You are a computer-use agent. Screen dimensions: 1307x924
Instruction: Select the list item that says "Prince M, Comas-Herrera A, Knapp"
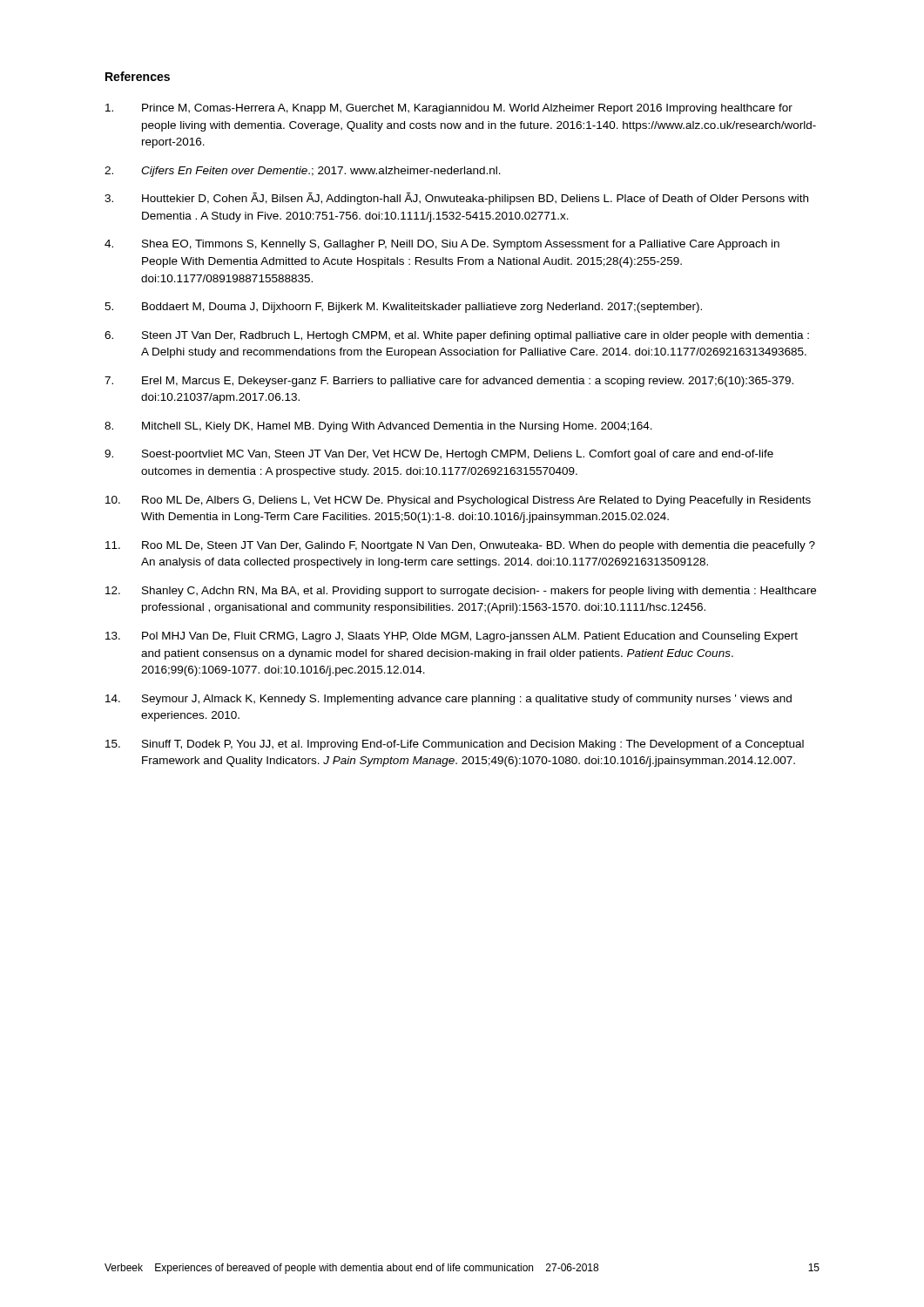click(462, 125)
